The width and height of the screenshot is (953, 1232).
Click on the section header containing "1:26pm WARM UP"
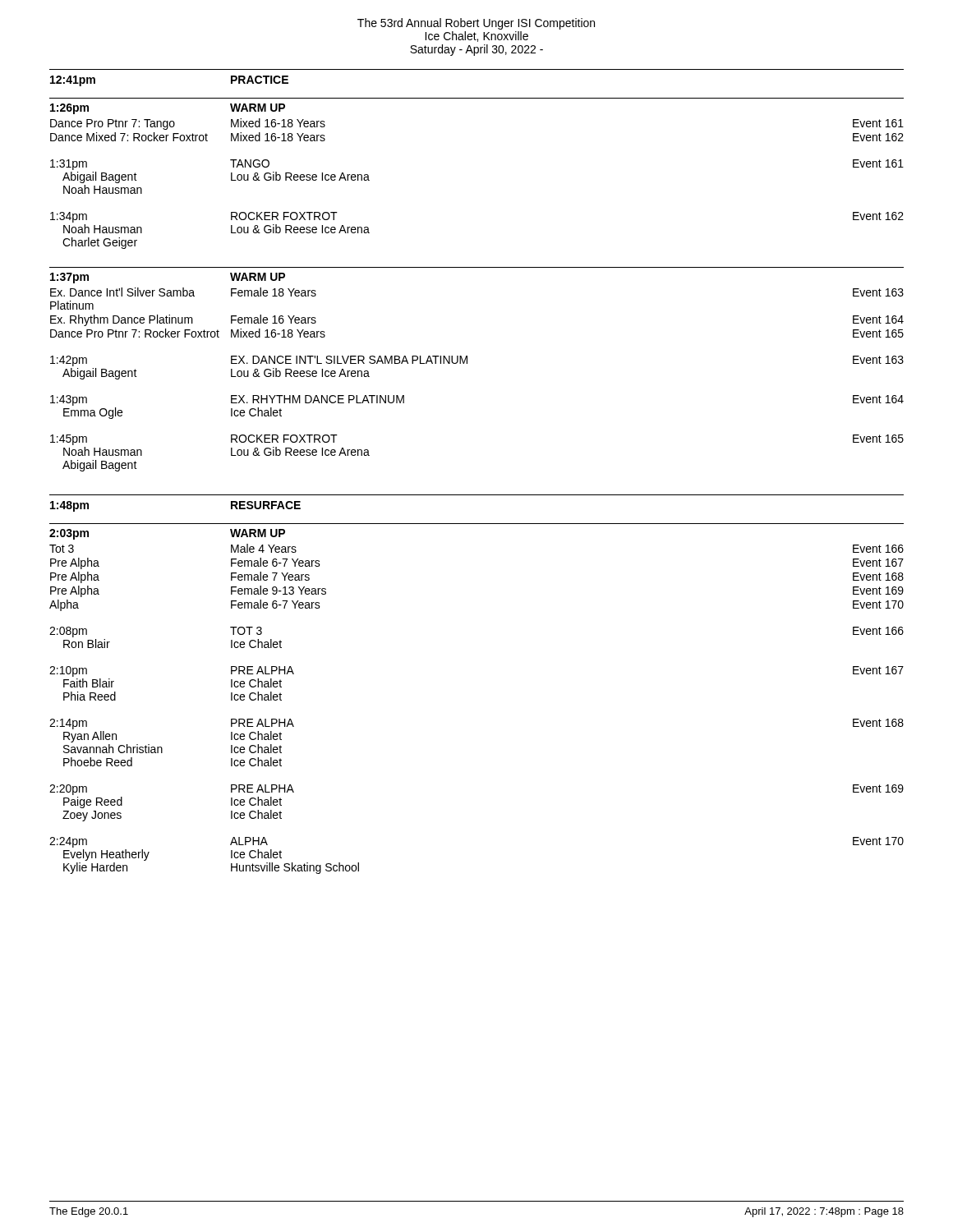point(476,107)
